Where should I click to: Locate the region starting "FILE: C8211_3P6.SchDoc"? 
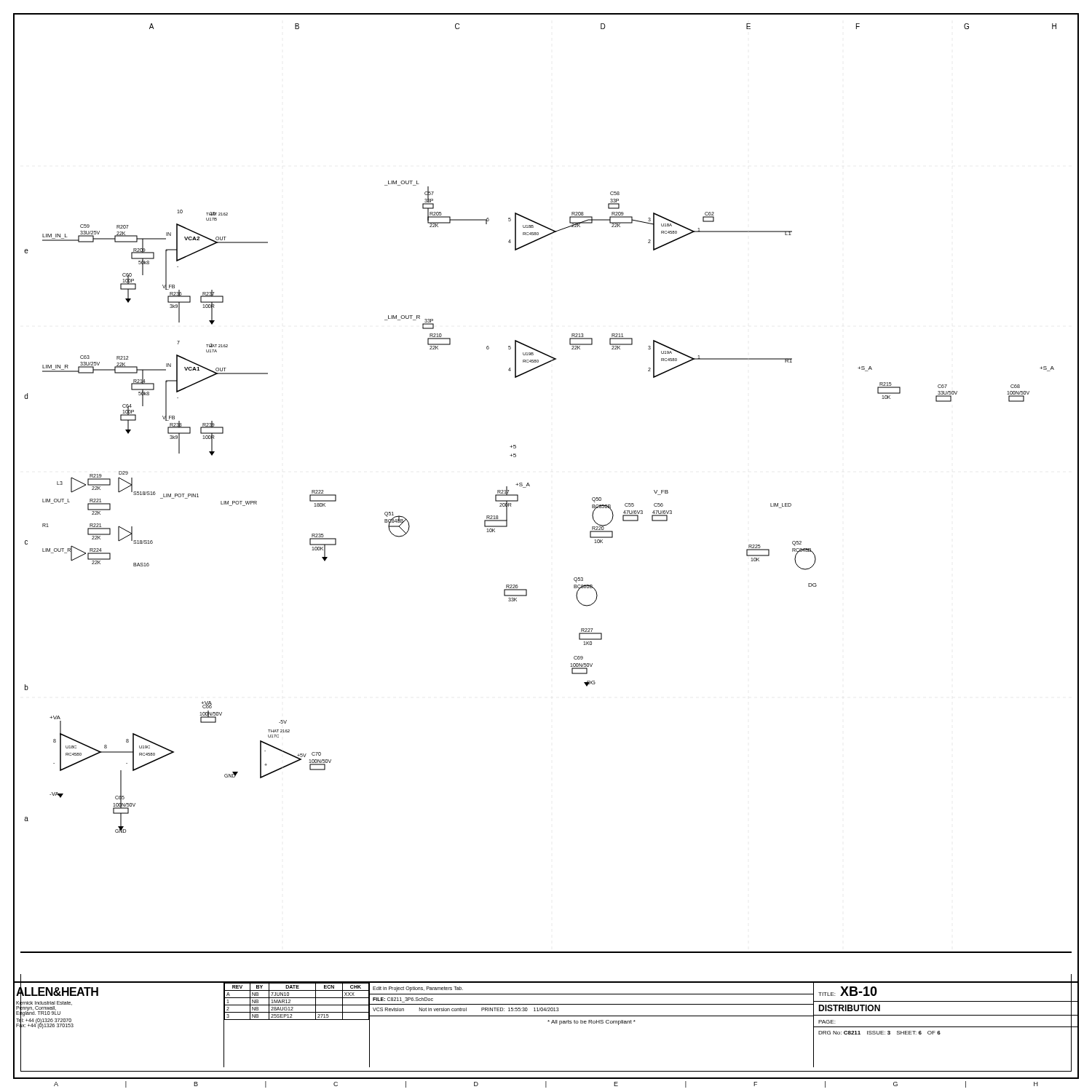[403, 999]
